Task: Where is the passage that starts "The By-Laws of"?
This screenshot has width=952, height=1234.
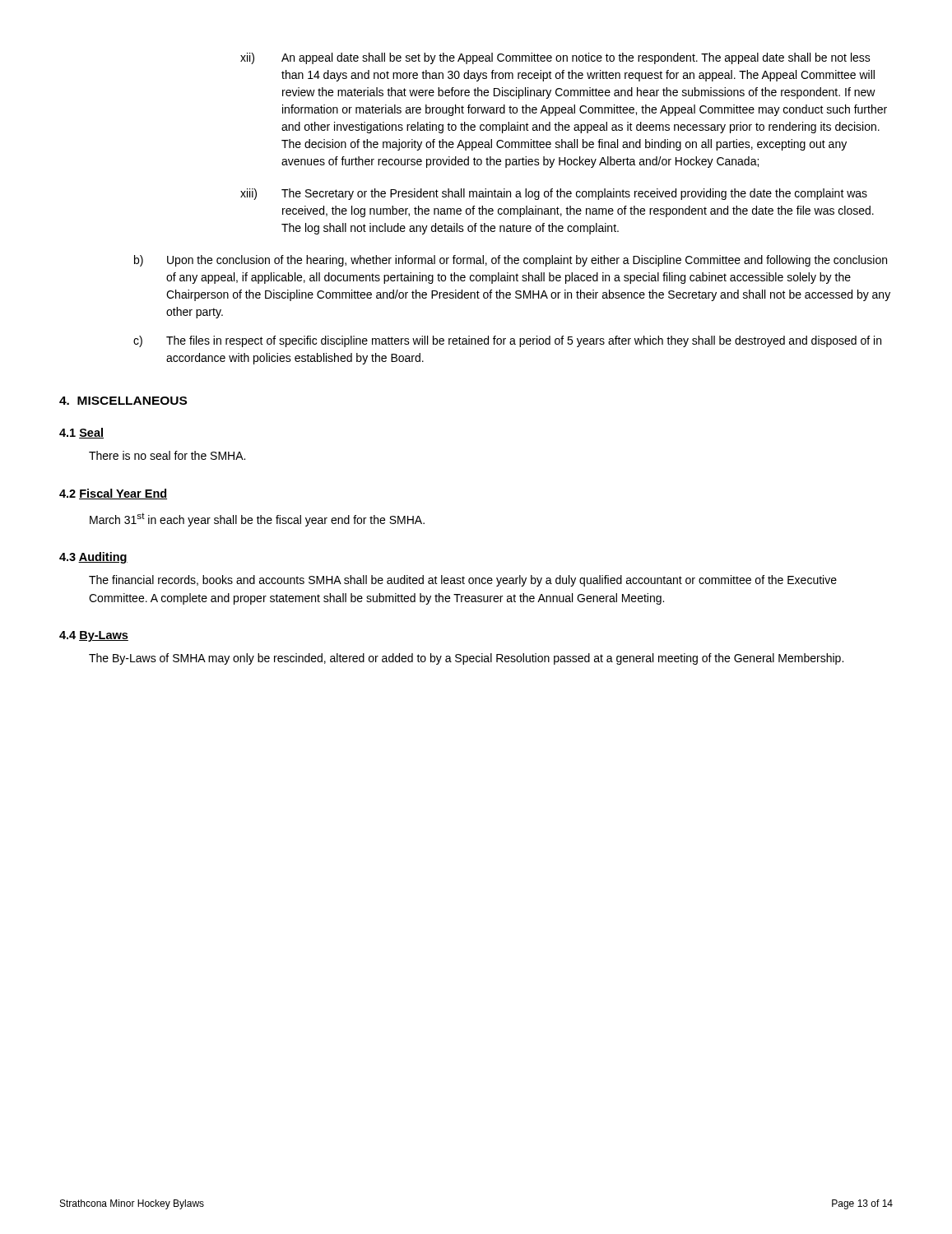Action: point(467,658)
